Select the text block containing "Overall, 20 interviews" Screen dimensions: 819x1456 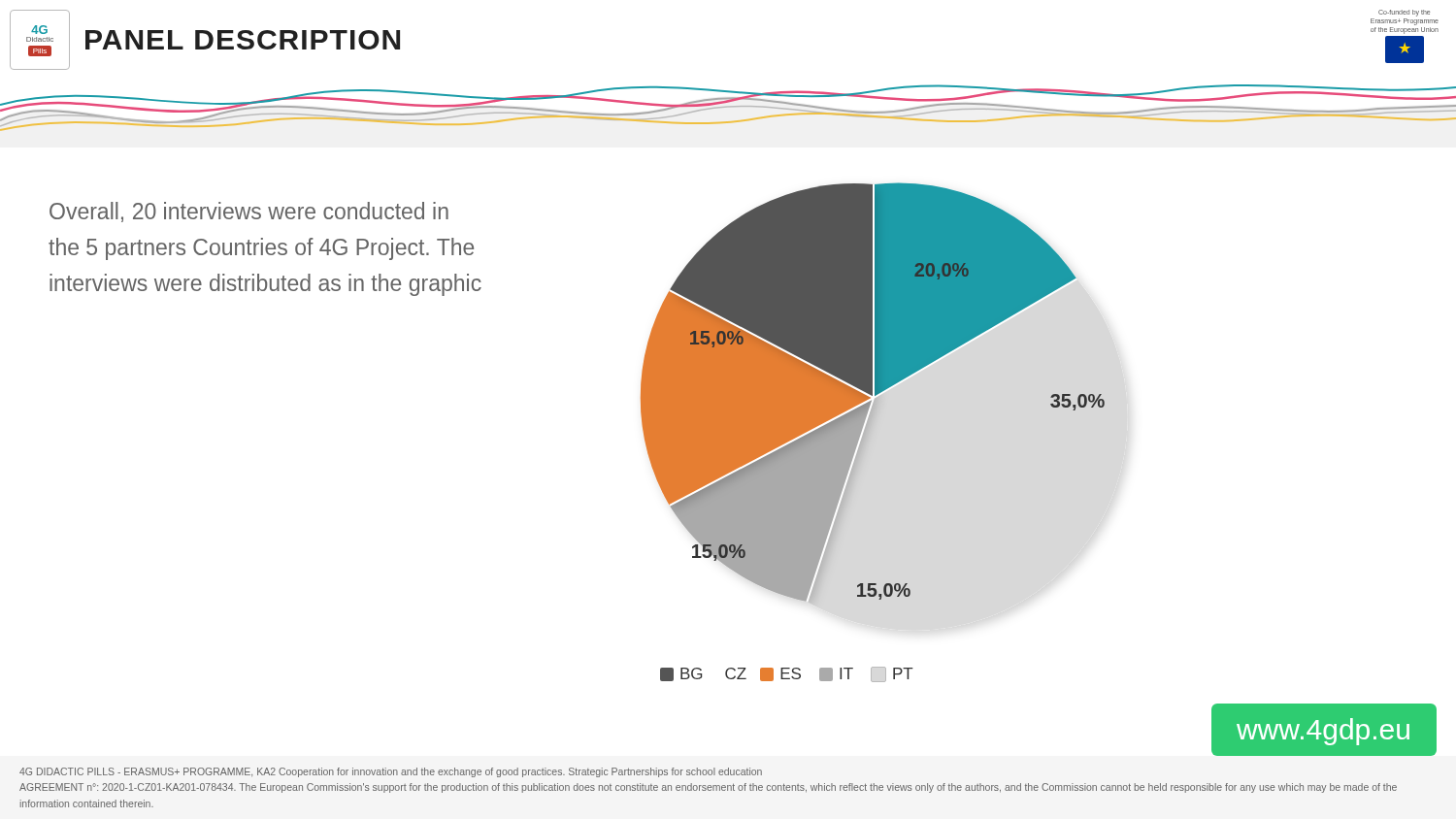click(265, 247)
